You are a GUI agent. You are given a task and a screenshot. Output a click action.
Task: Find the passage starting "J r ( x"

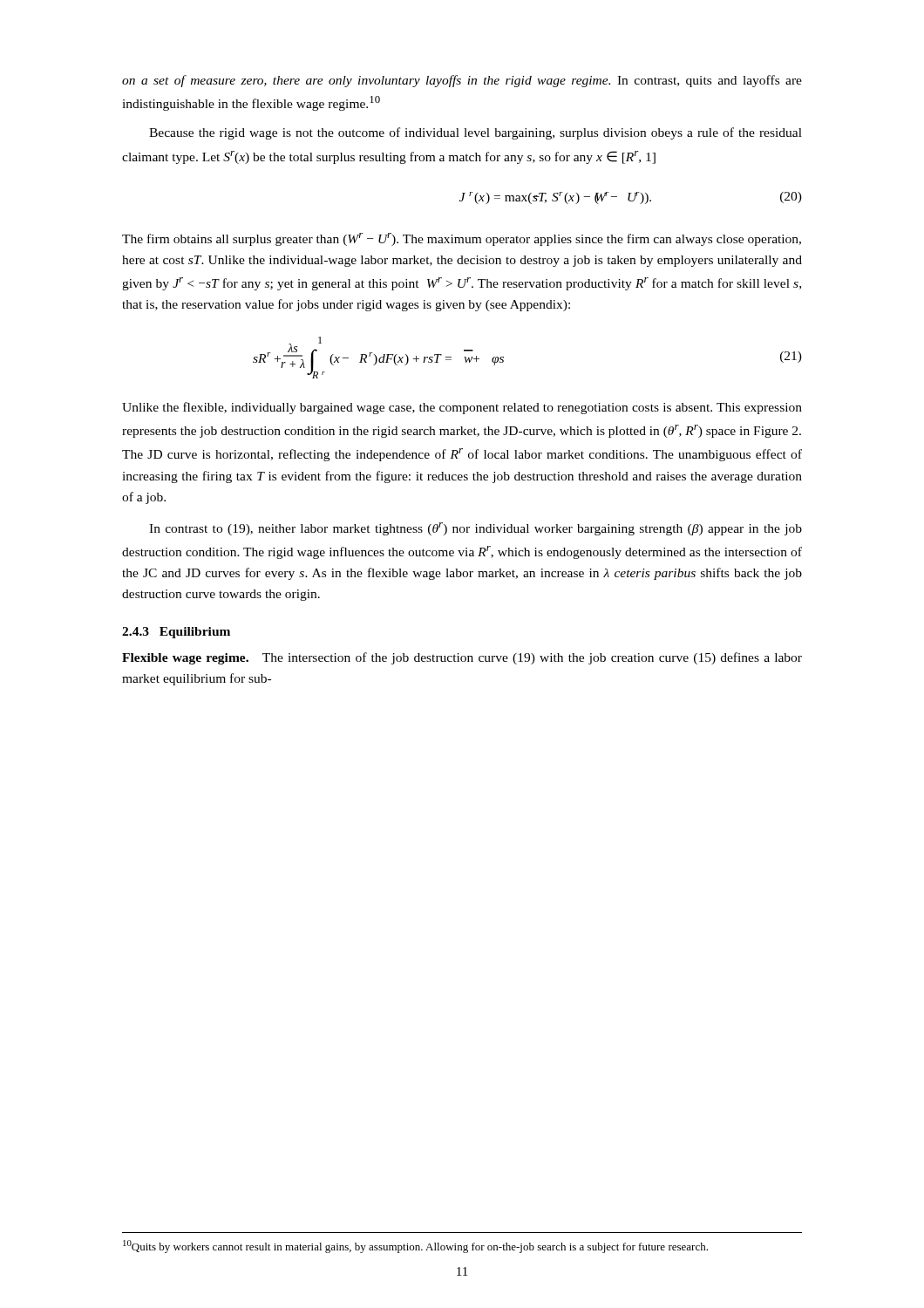(x=523, y=196)
